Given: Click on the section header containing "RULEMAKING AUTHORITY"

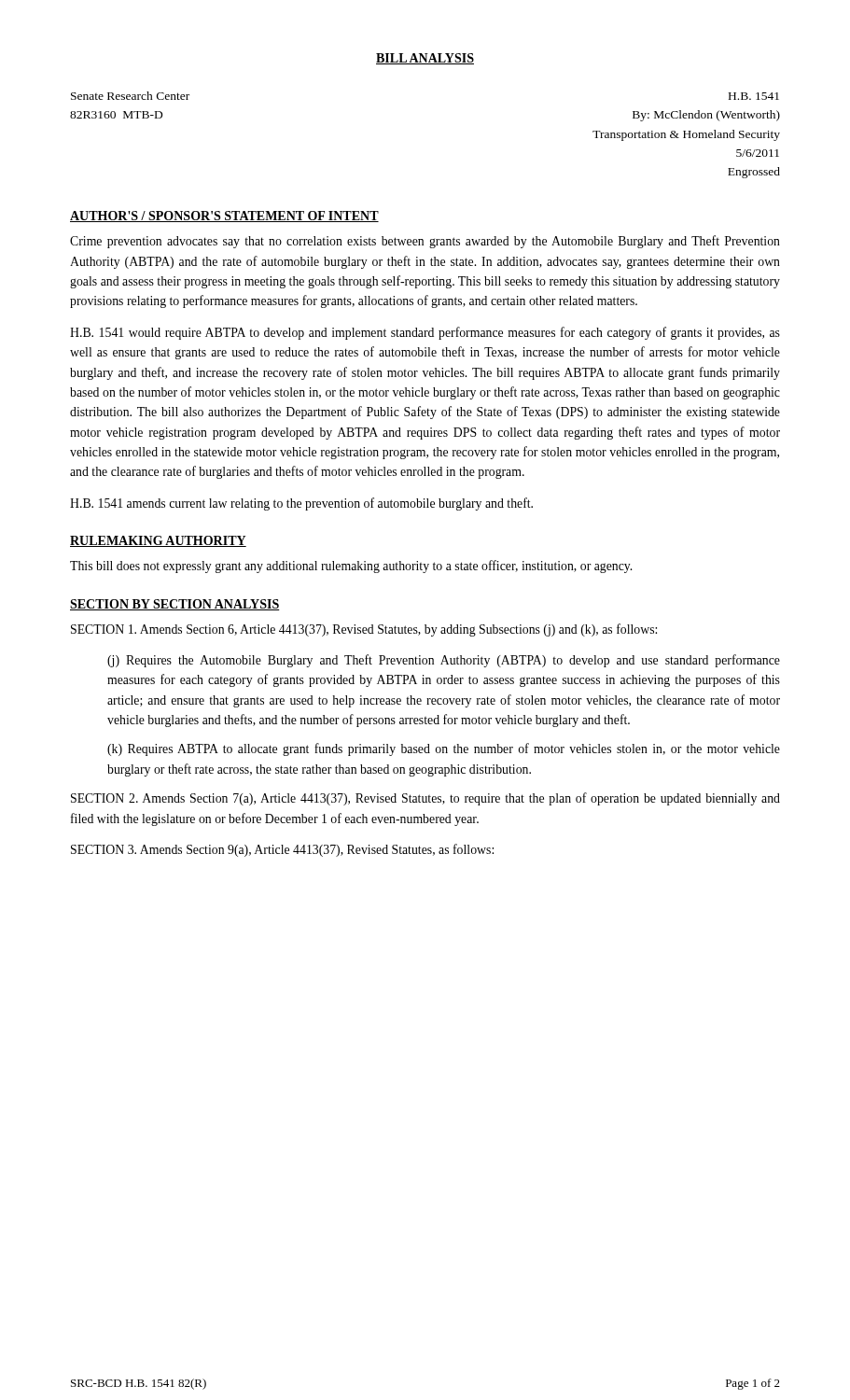Looking at the screenshot, I should (x=158, y=541).
